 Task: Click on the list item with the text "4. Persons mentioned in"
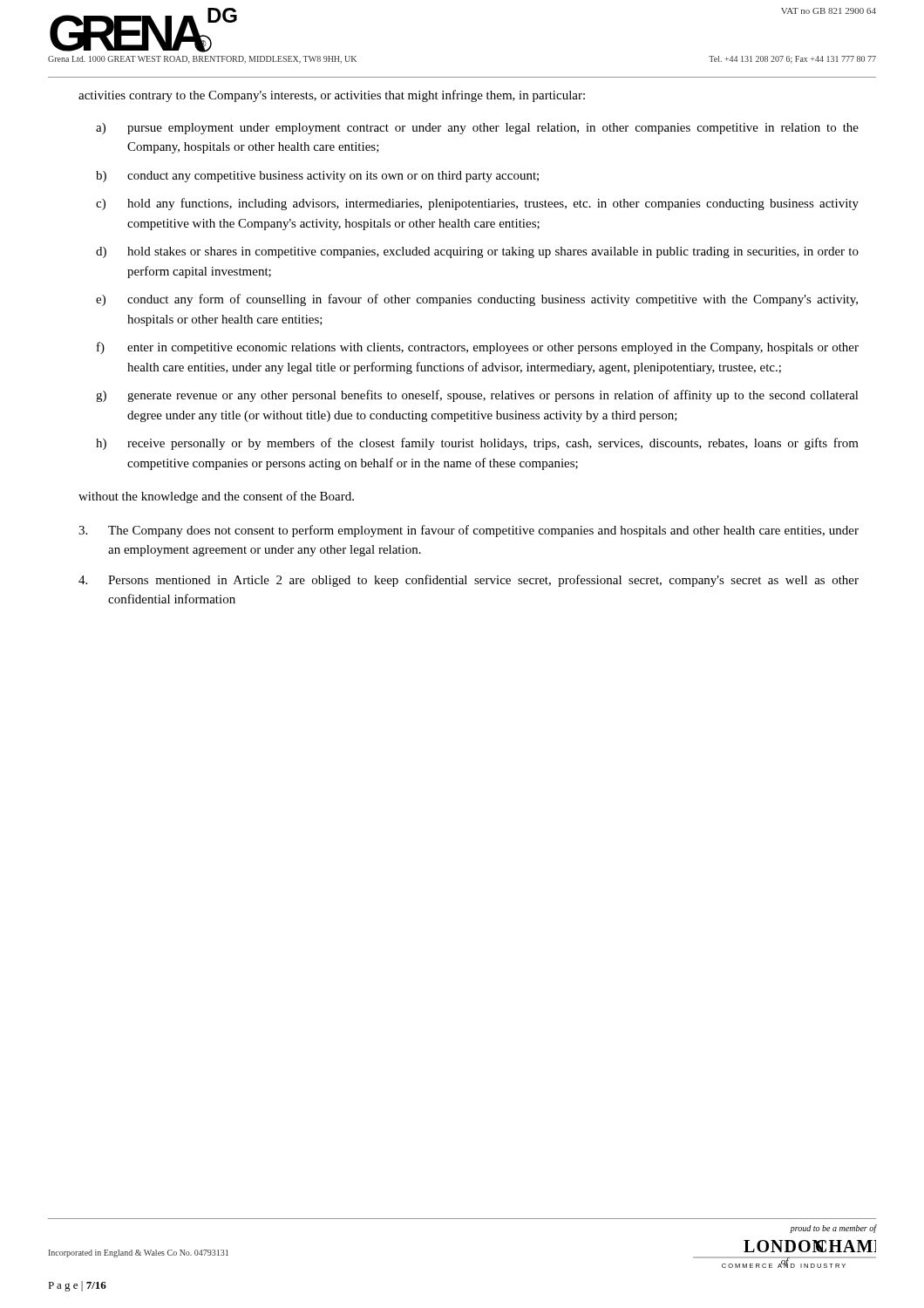pyautogui.click(x=469, y=590)
